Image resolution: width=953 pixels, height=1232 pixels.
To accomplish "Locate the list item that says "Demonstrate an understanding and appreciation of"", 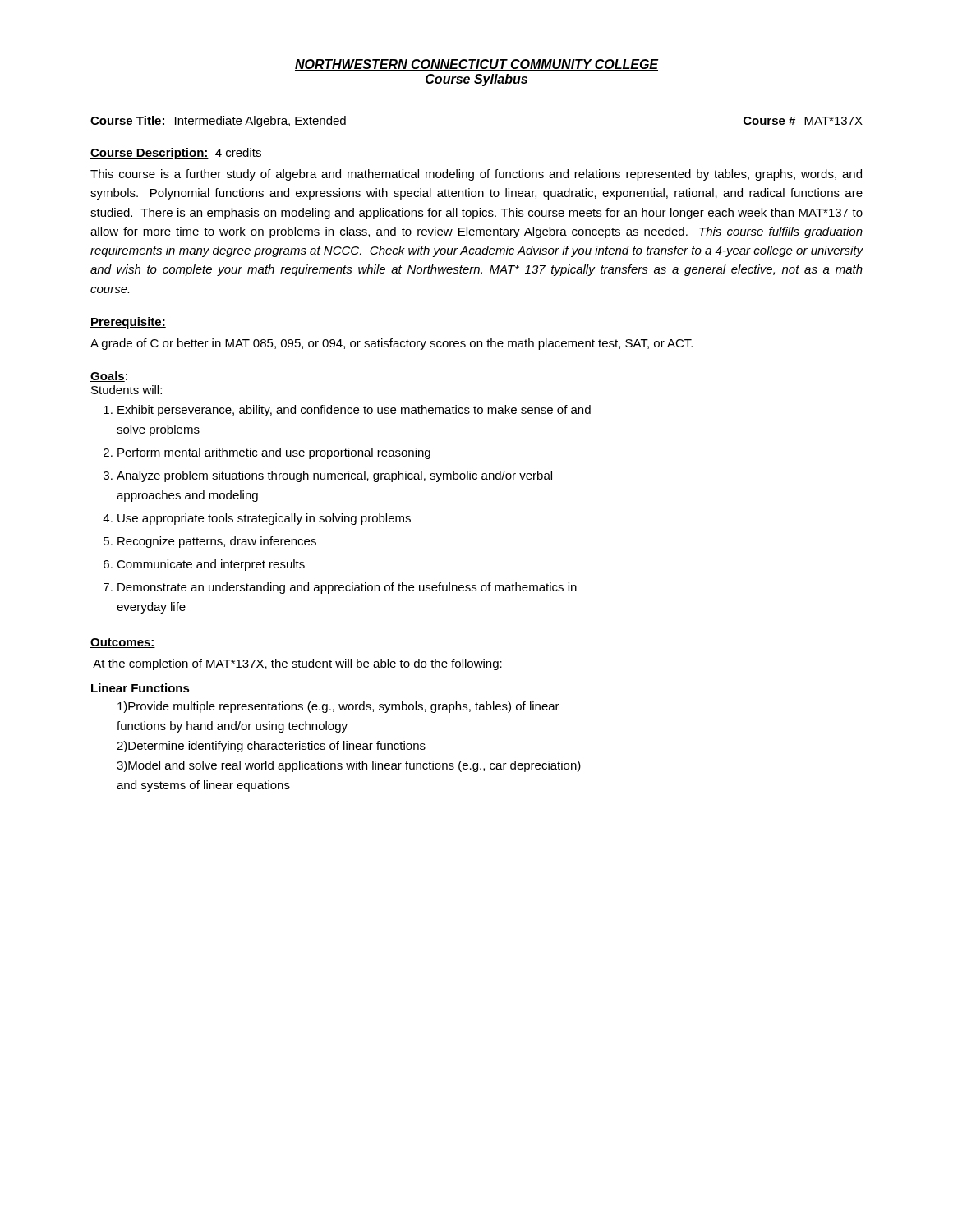I will coord(347,597).
